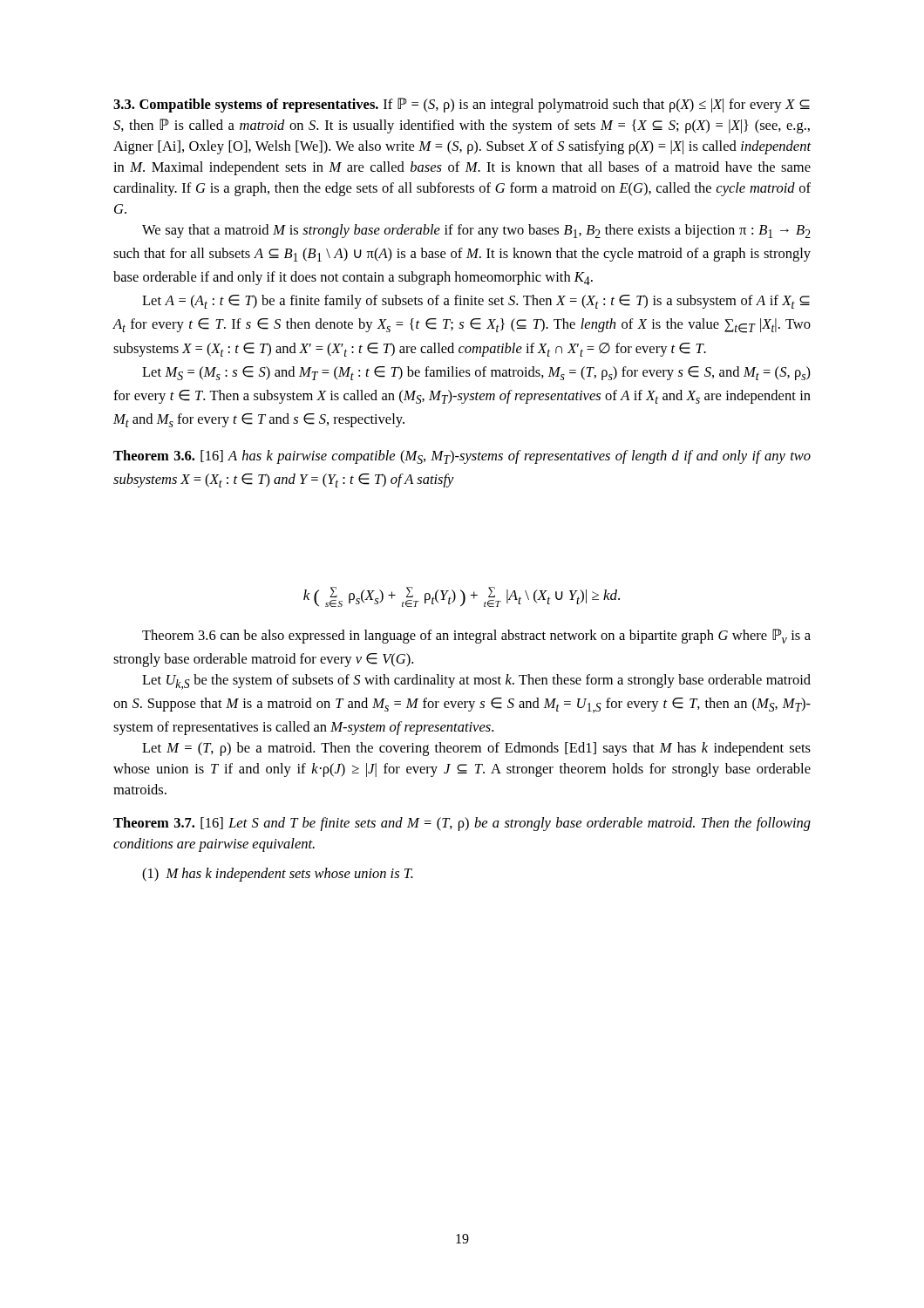Screen dimensions: 1308x924
Task: Click on the passage starting "Theorem 3.7. [16] Let S and"
Action: (462, 833)
